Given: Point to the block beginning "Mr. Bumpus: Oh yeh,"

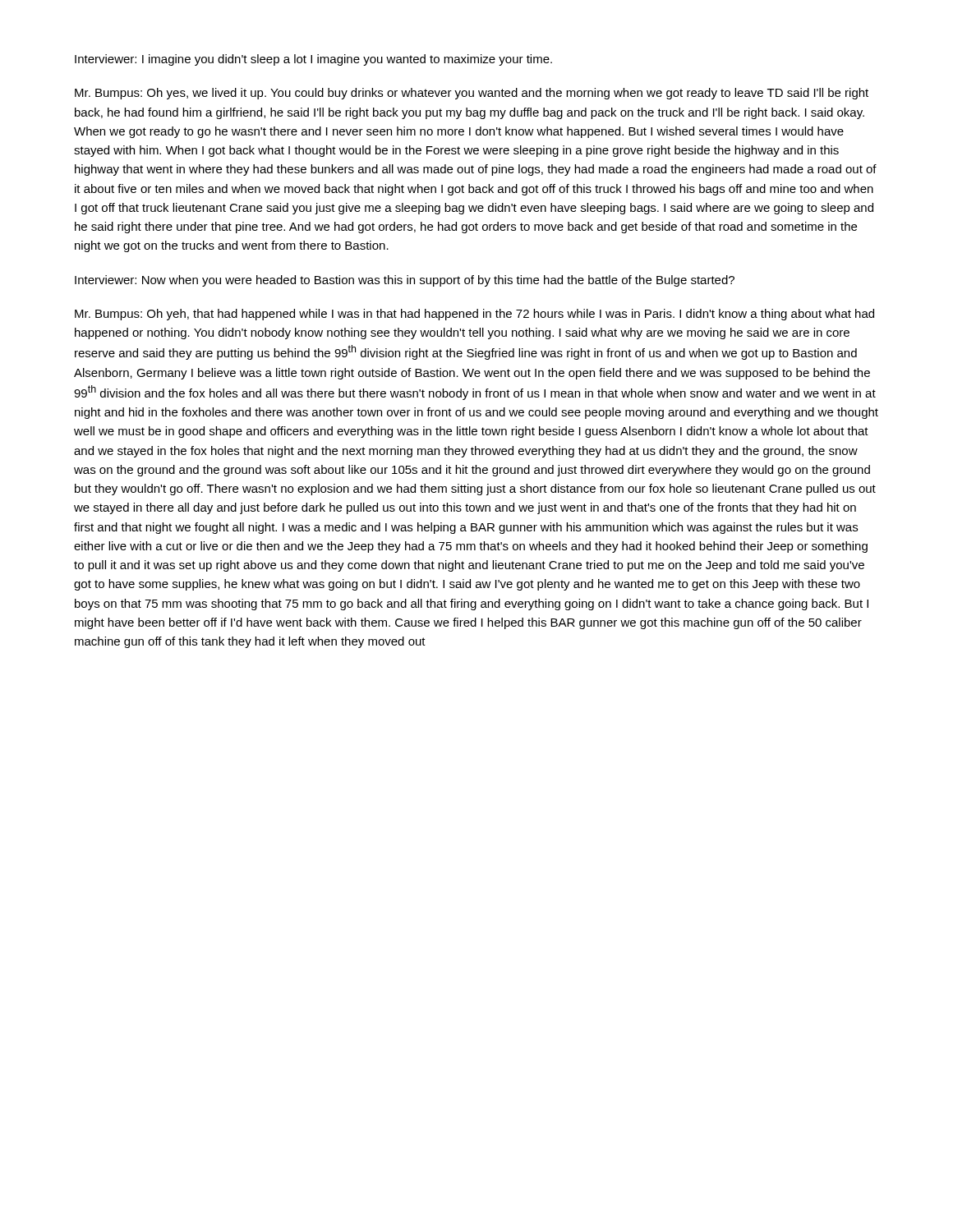Looking at the screenshot, I should click(476, 477).
